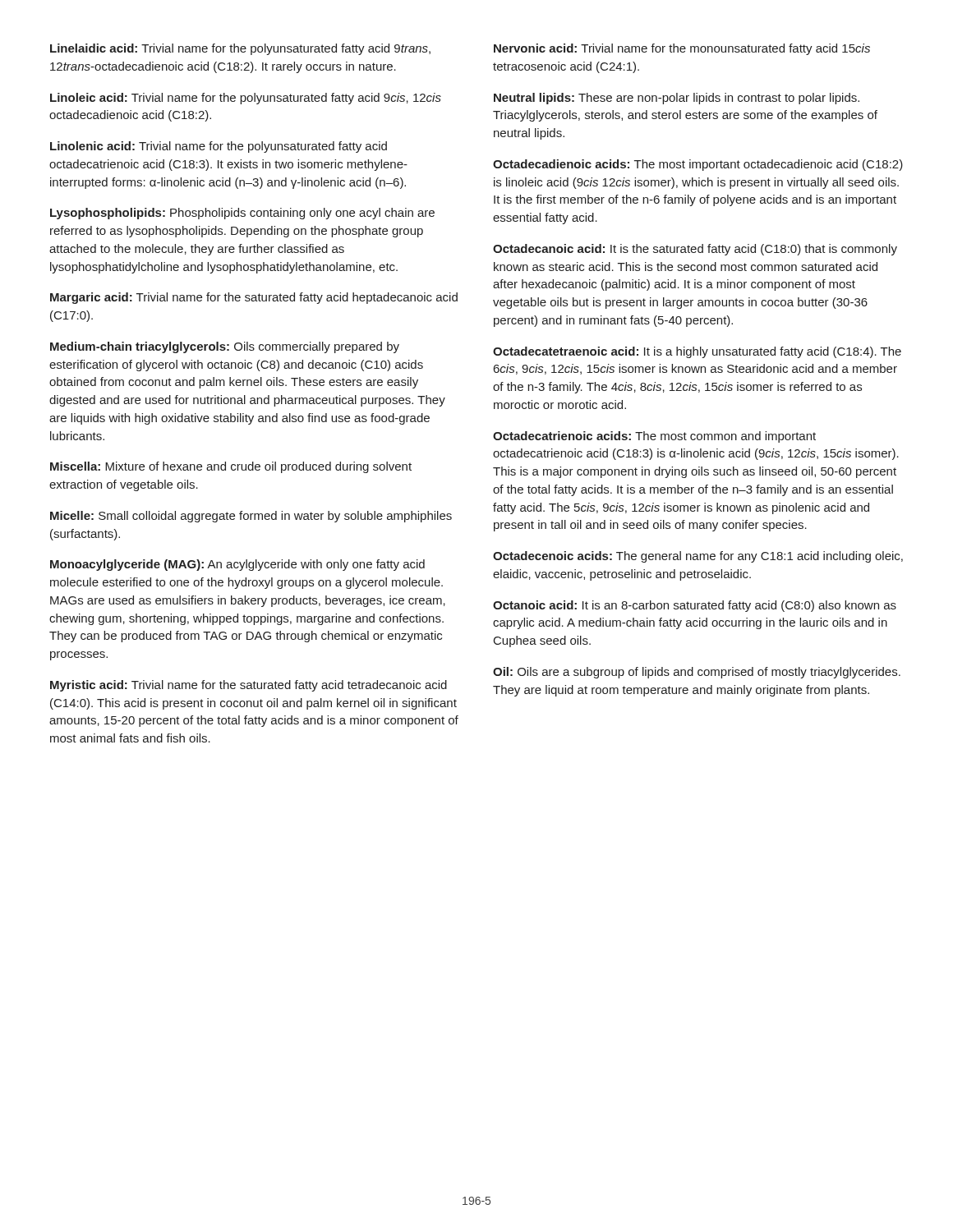Select the text block starting "Medium-chain triacylglycerols: Oils commercially prepared by esterification of"
The height and width of the screenshot is (1232, 953).
click(x=255, y=391)
